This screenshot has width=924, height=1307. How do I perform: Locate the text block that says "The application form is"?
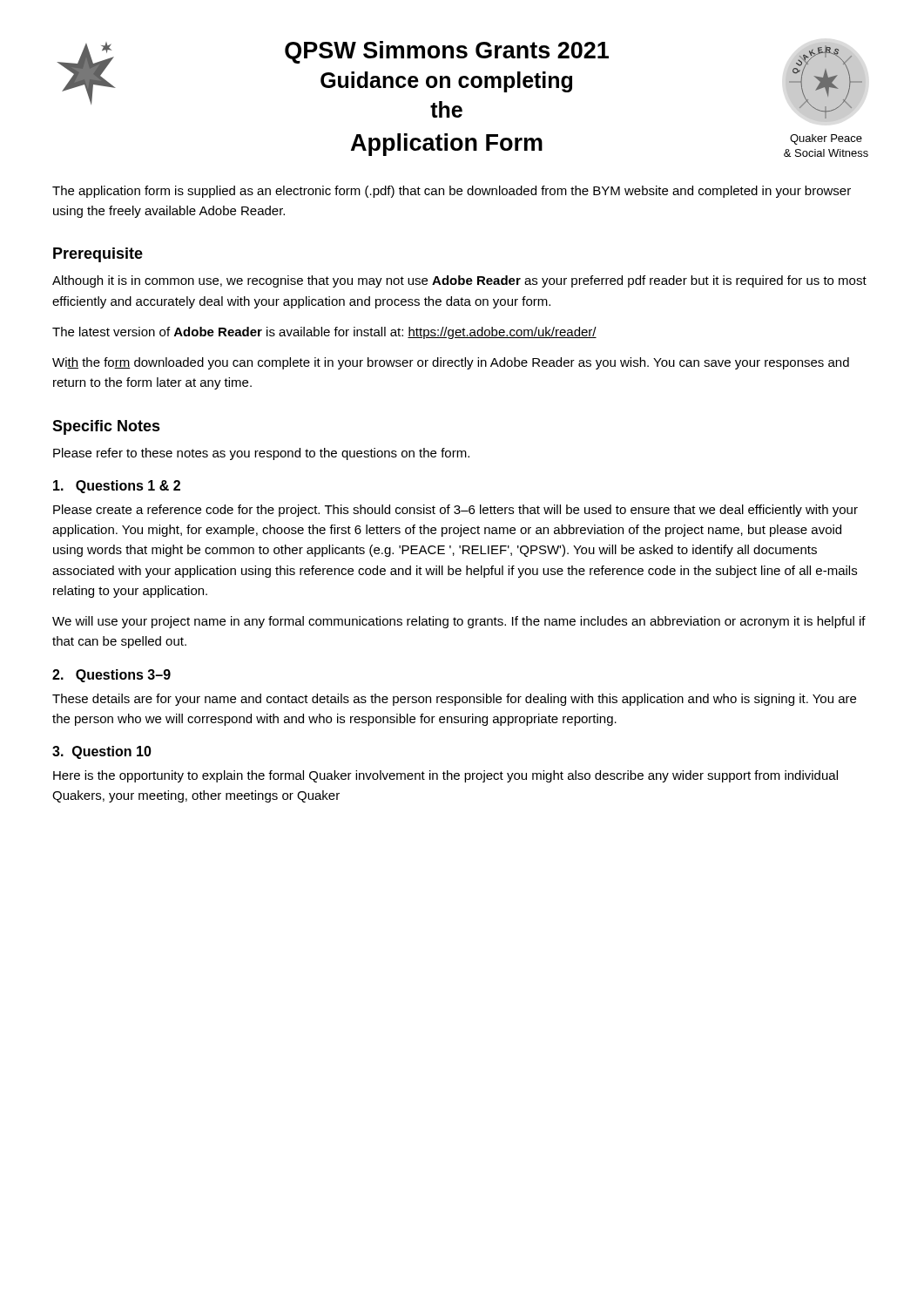tap(452, 200)
